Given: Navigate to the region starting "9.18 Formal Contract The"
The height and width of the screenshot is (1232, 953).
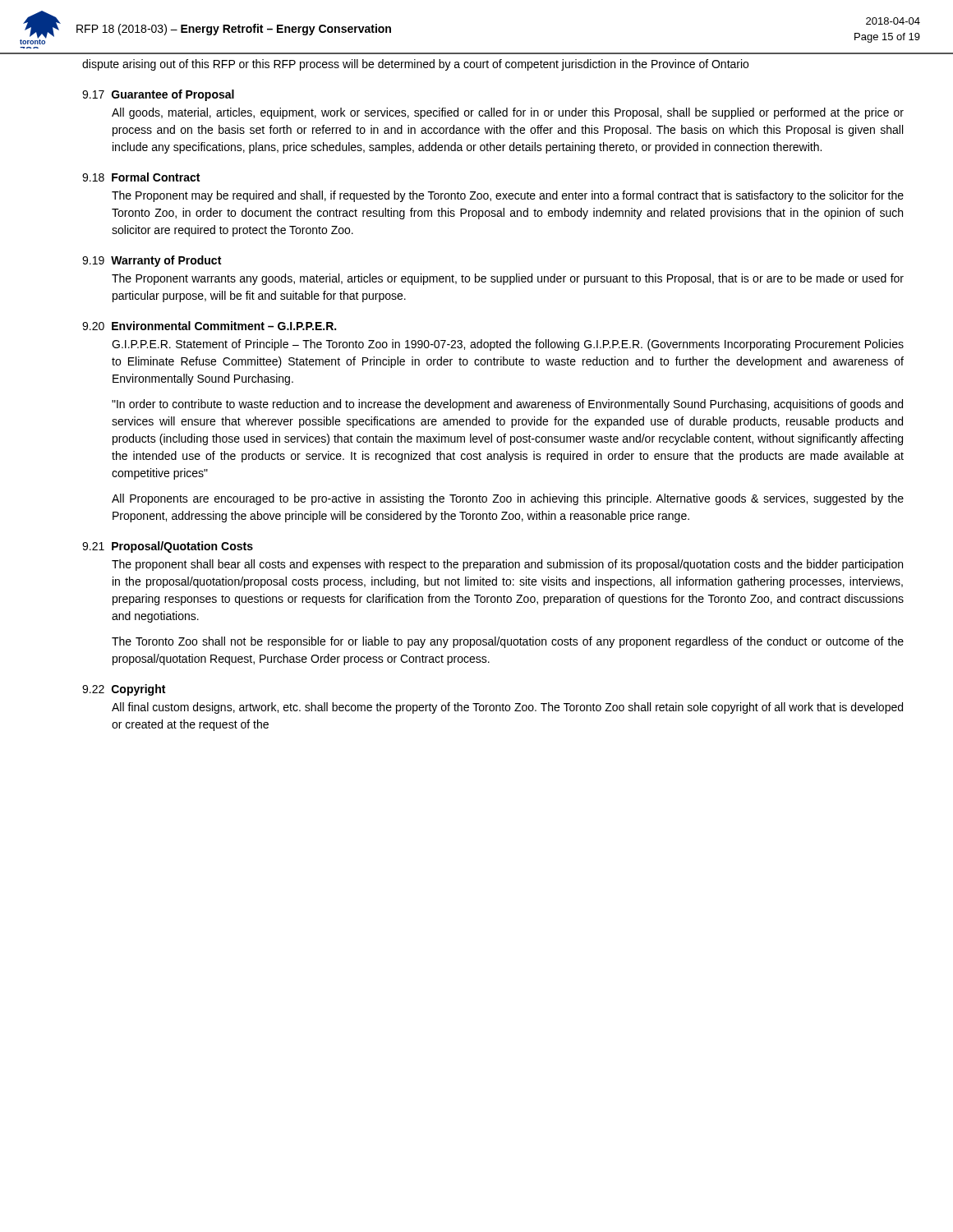Looking at the screenshot, I should pos(493,205).
